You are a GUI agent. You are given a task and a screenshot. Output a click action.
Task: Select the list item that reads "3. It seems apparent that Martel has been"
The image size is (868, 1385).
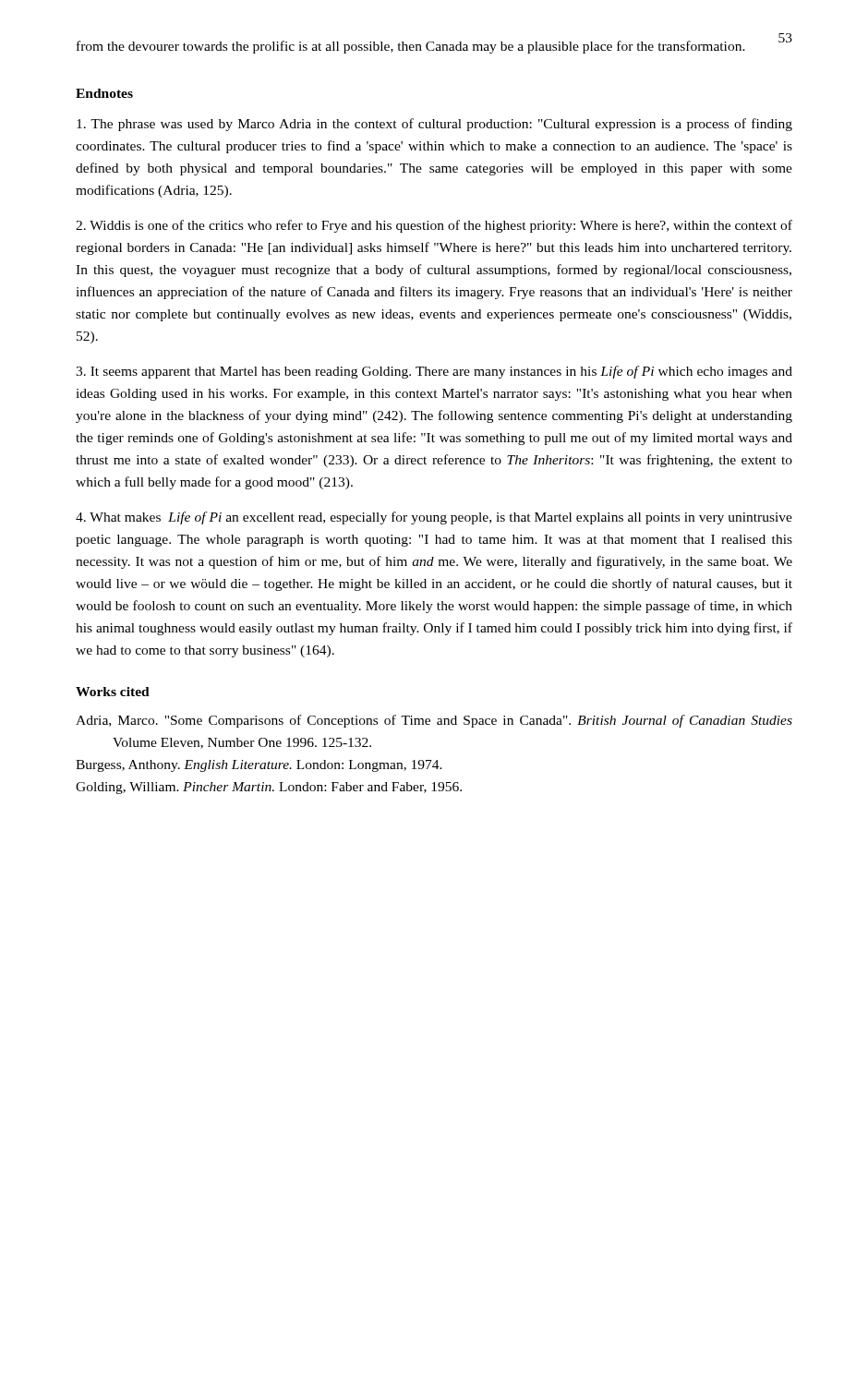click(434, 426)
